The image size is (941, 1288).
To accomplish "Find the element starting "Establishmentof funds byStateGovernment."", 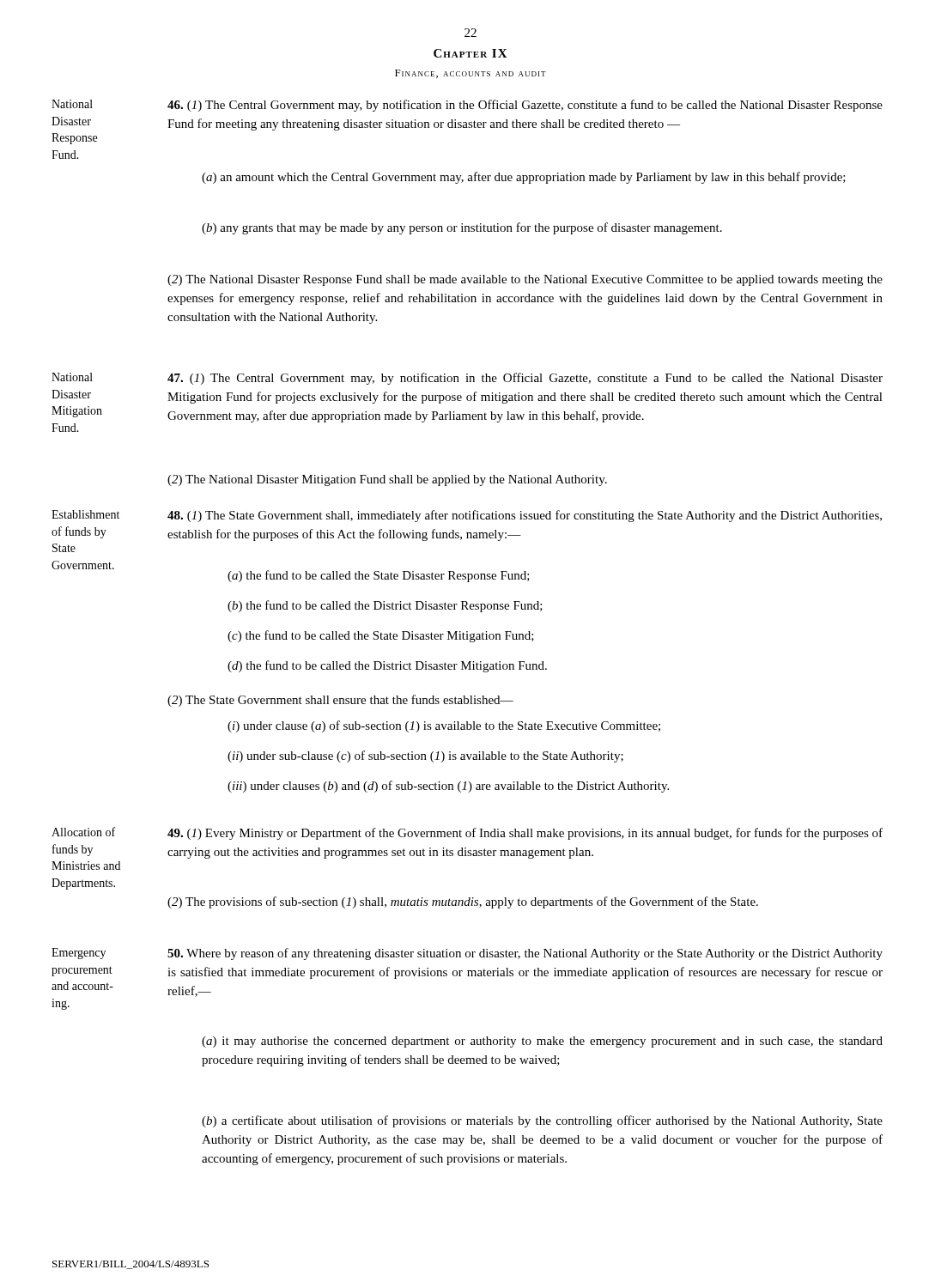I will pyautogui.click(x=86, y=540).
